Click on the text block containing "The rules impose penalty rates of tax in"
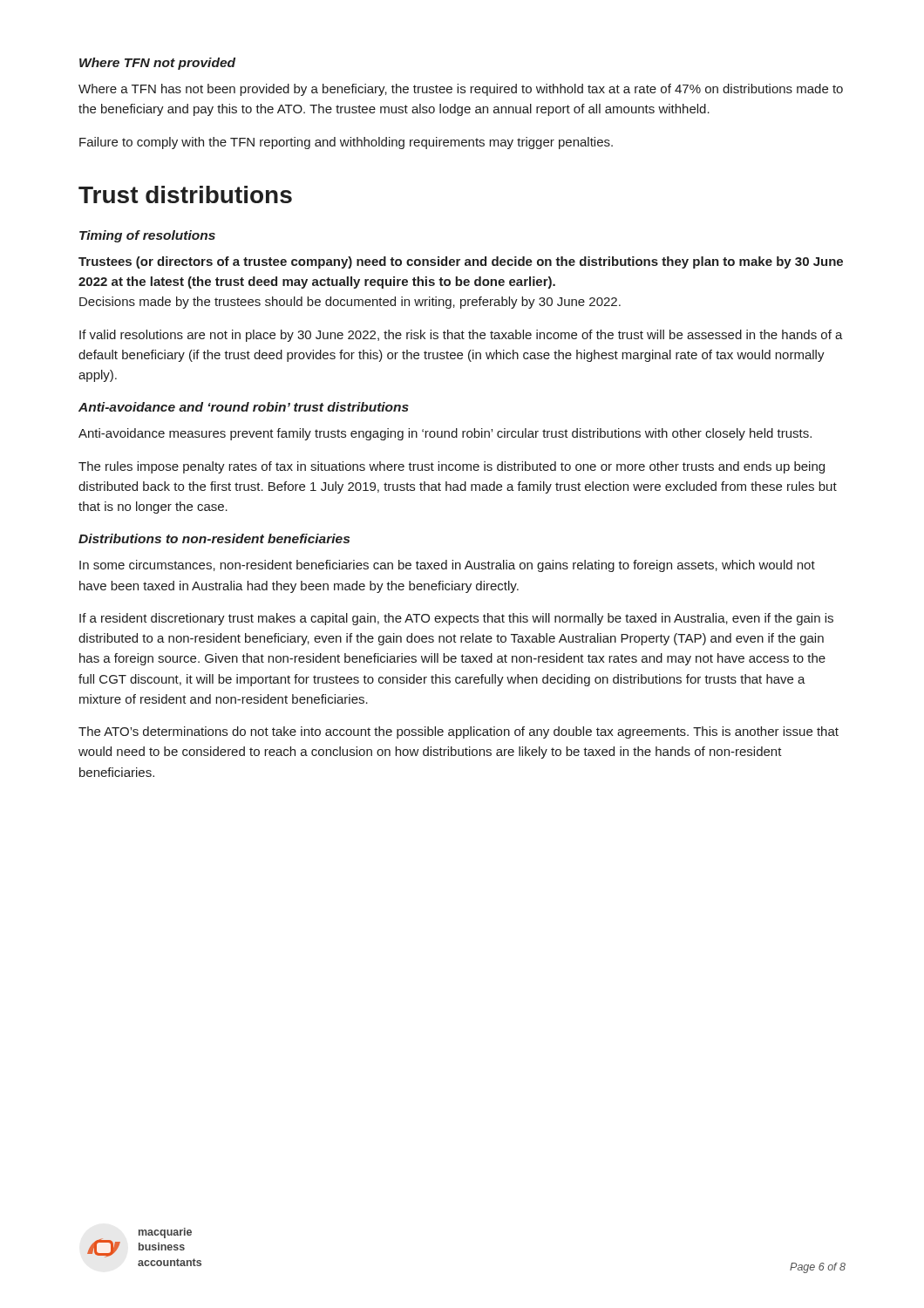 click(462, 486)
